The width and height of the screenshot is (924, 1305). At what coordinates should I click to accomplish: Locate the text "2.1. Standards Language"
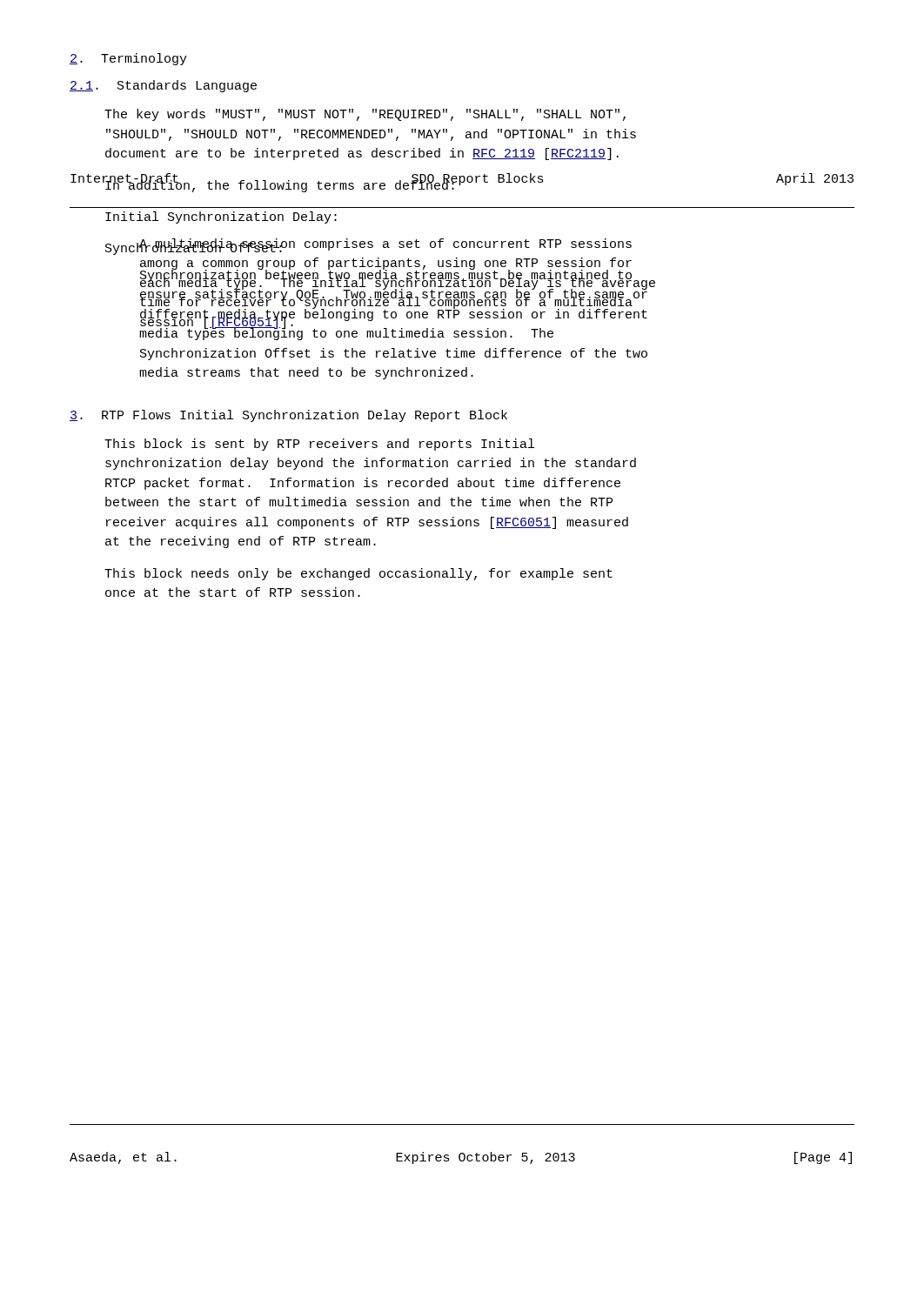pos(164,87)
